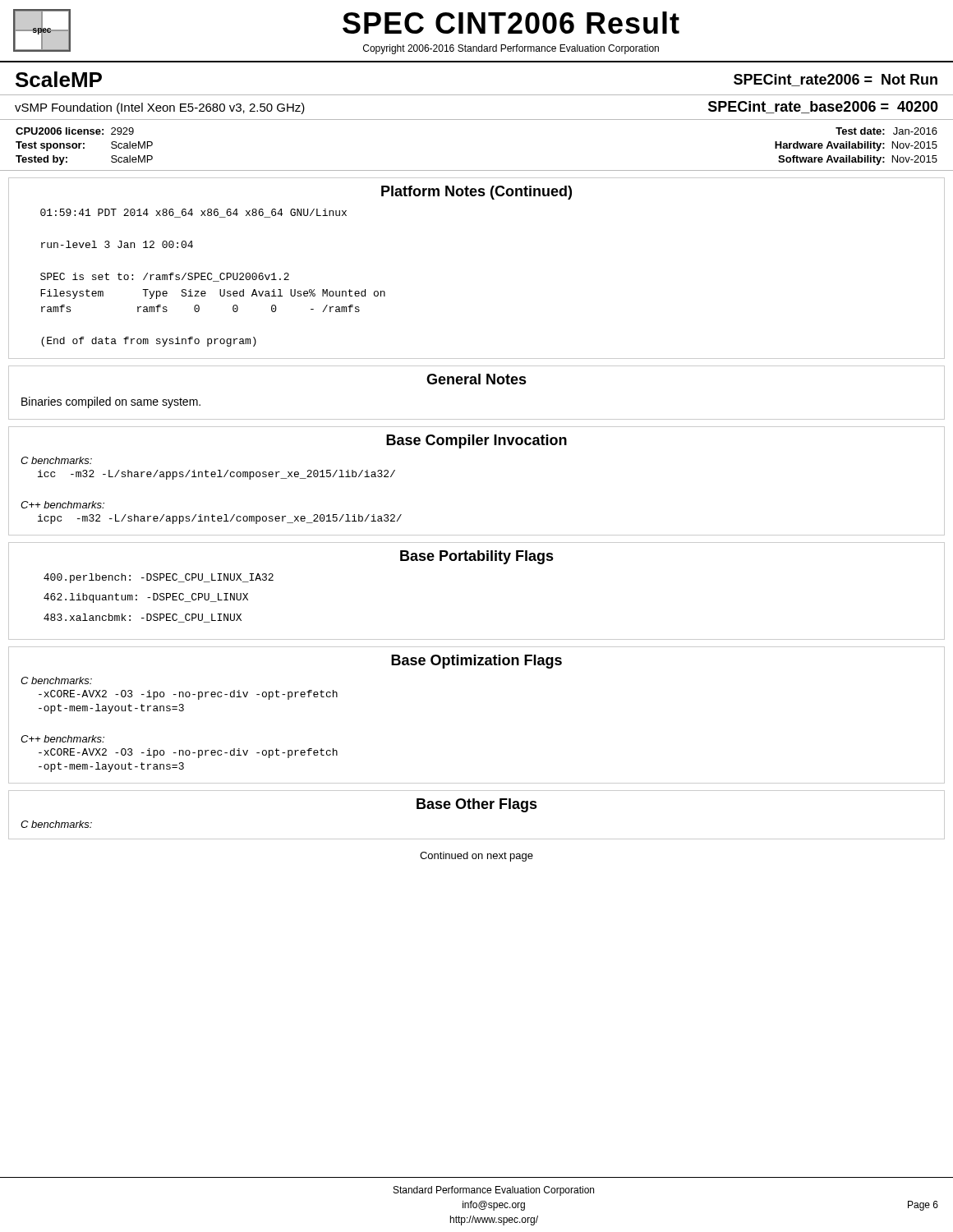Where does it say "400.perlbench: -DSPEC_CPU_LINUX_IA32"?

pos(156,577)
